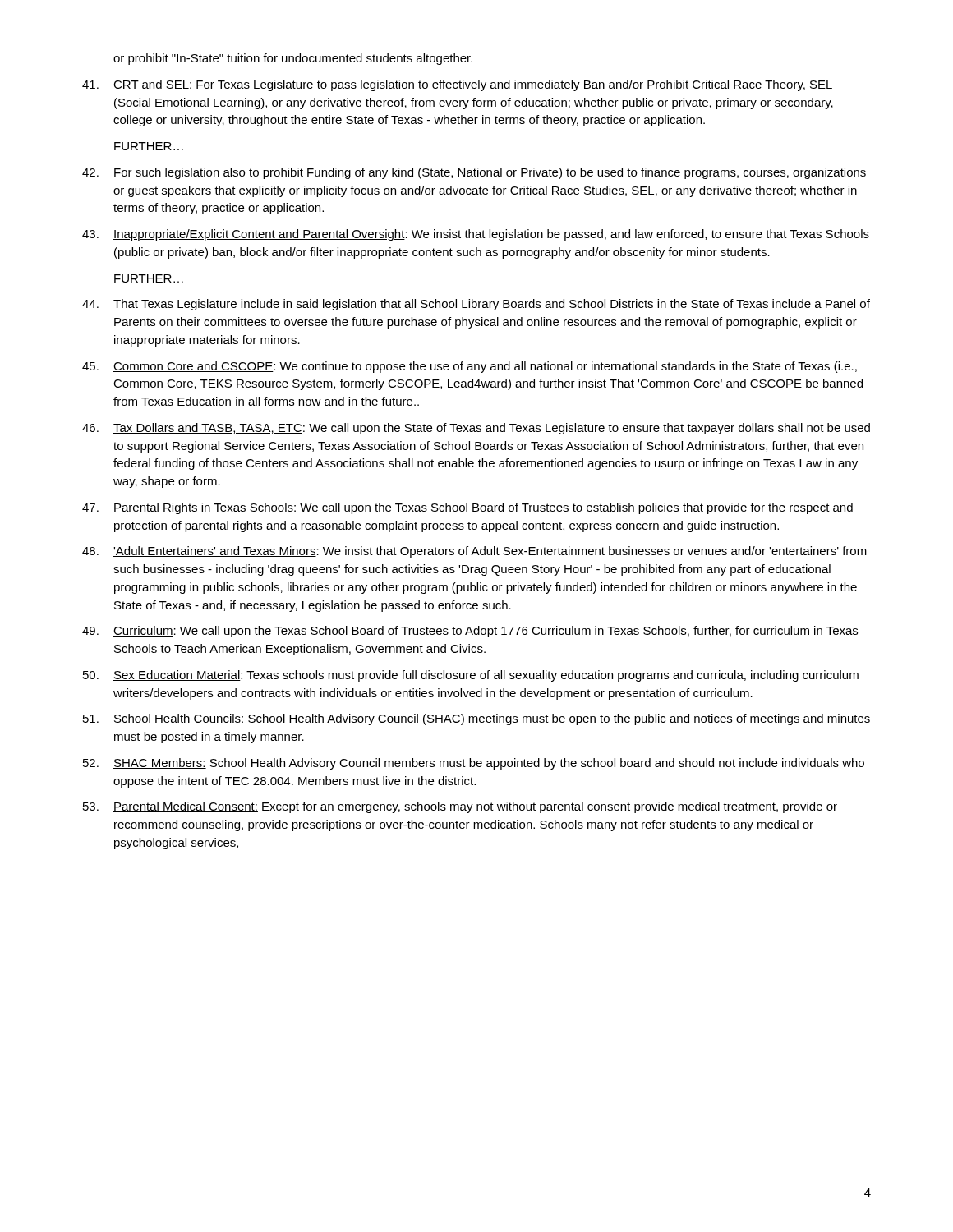The image size is (953, 1232).
Task: Click on the text block starting "53. Parental Medical Consent: Except for"
Action: (476, 825)
